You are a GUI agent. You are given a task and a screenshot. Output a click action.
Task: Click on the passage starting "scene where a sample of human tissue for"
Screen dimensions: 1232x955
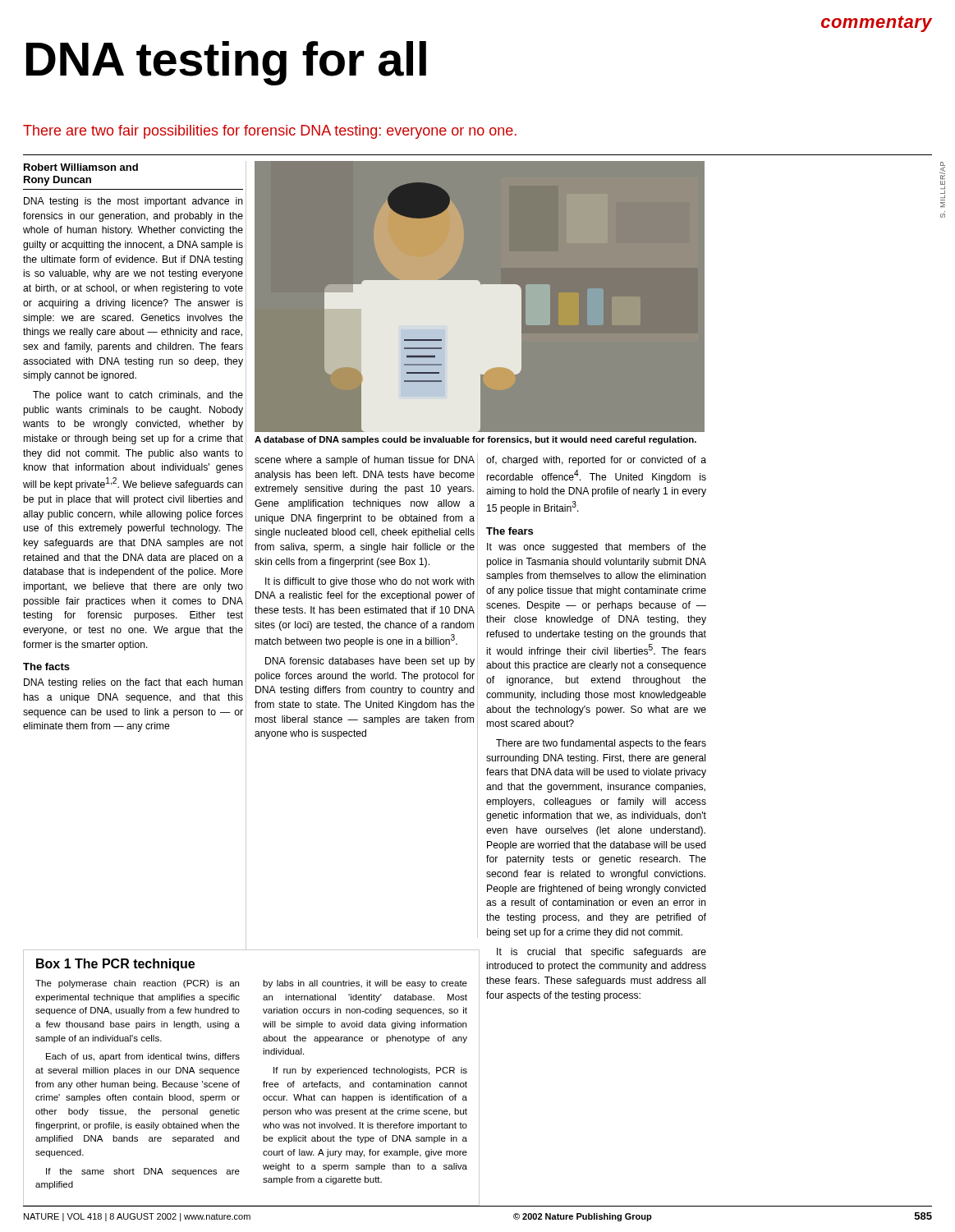[x=365, y=598]
